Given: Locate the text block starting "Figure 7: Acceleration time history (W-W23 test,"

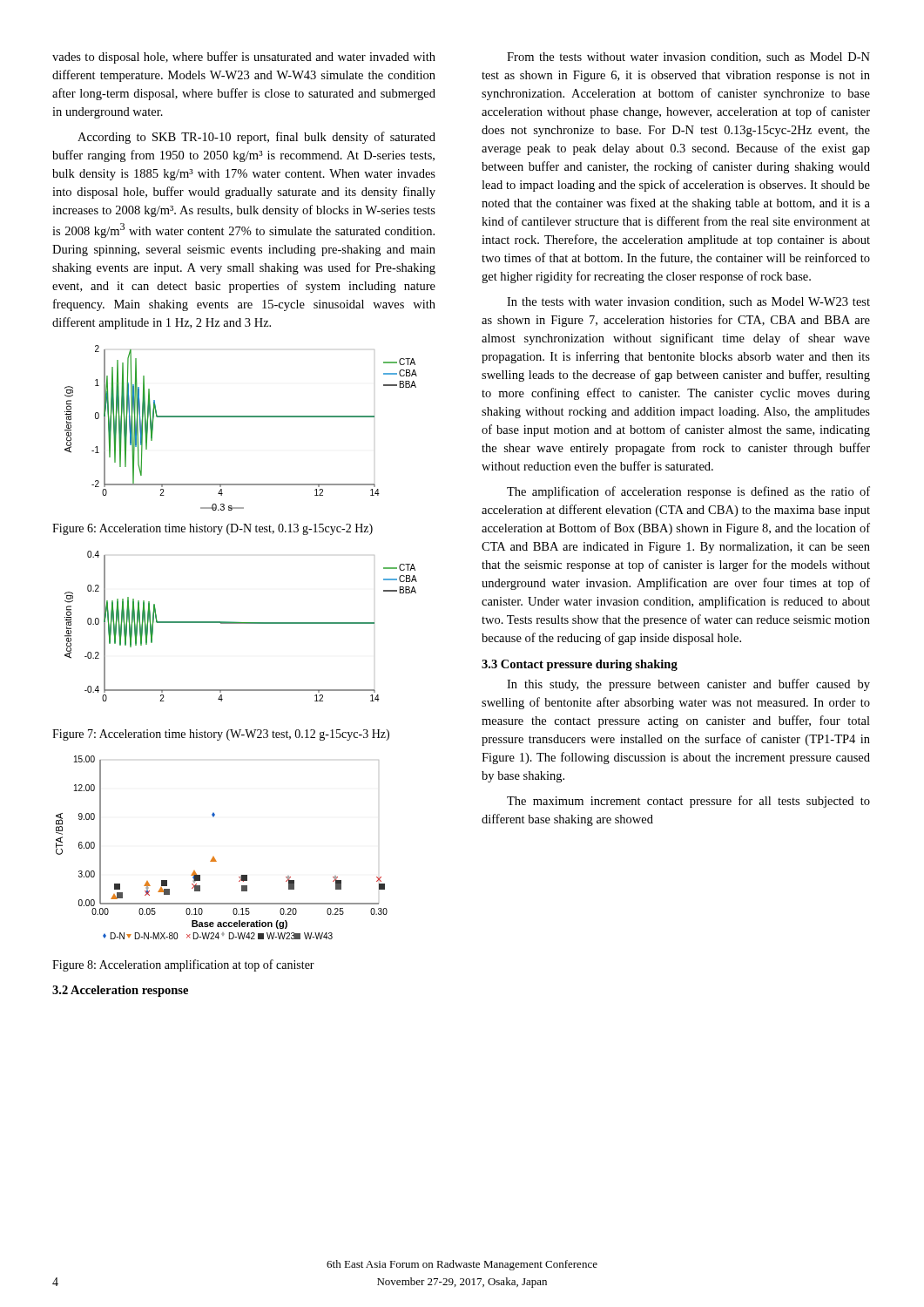Looking at the screenshot, I should (221, 734).
